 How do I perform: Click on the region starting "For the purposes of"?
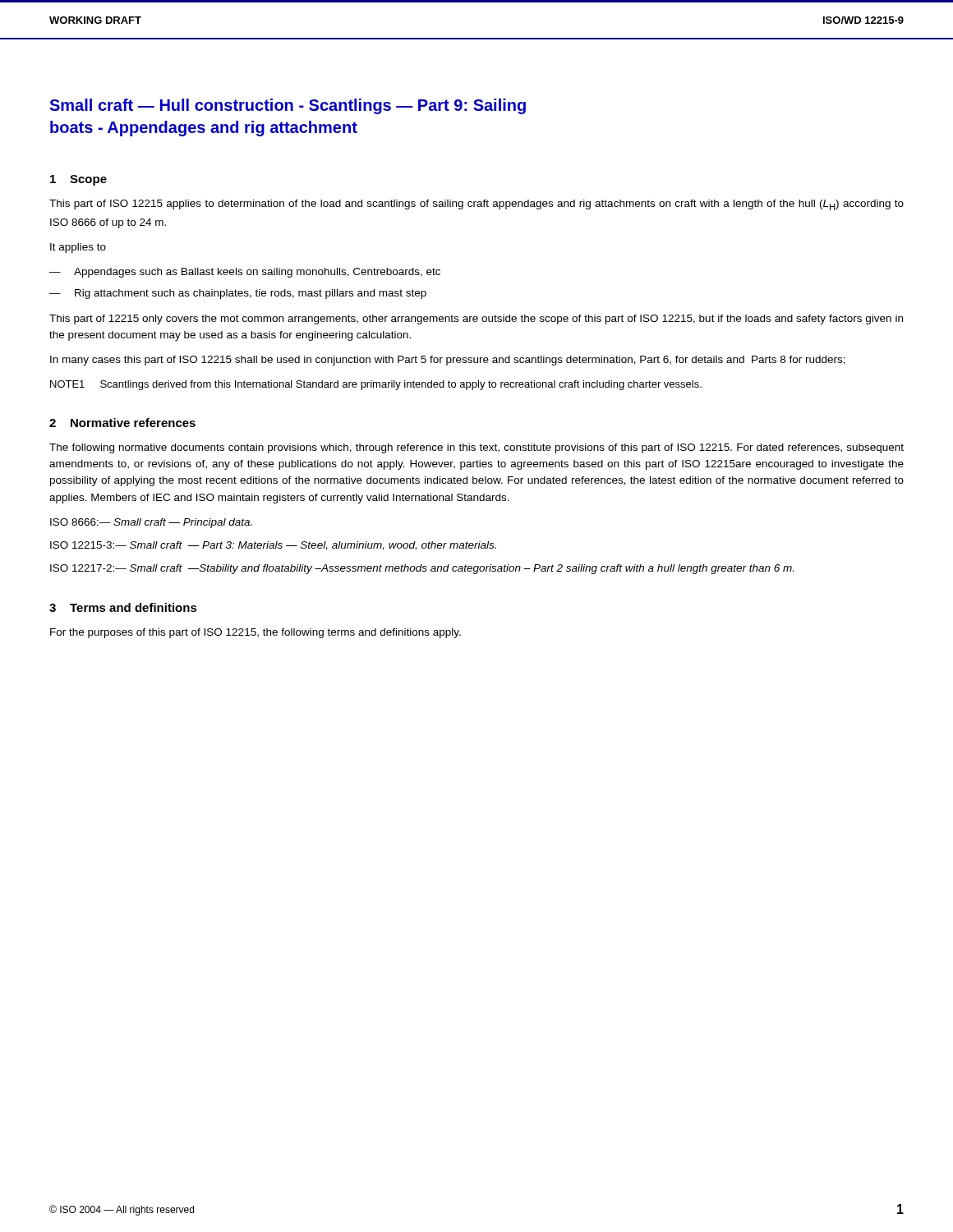pyautogui.click(x=255, y=632)
